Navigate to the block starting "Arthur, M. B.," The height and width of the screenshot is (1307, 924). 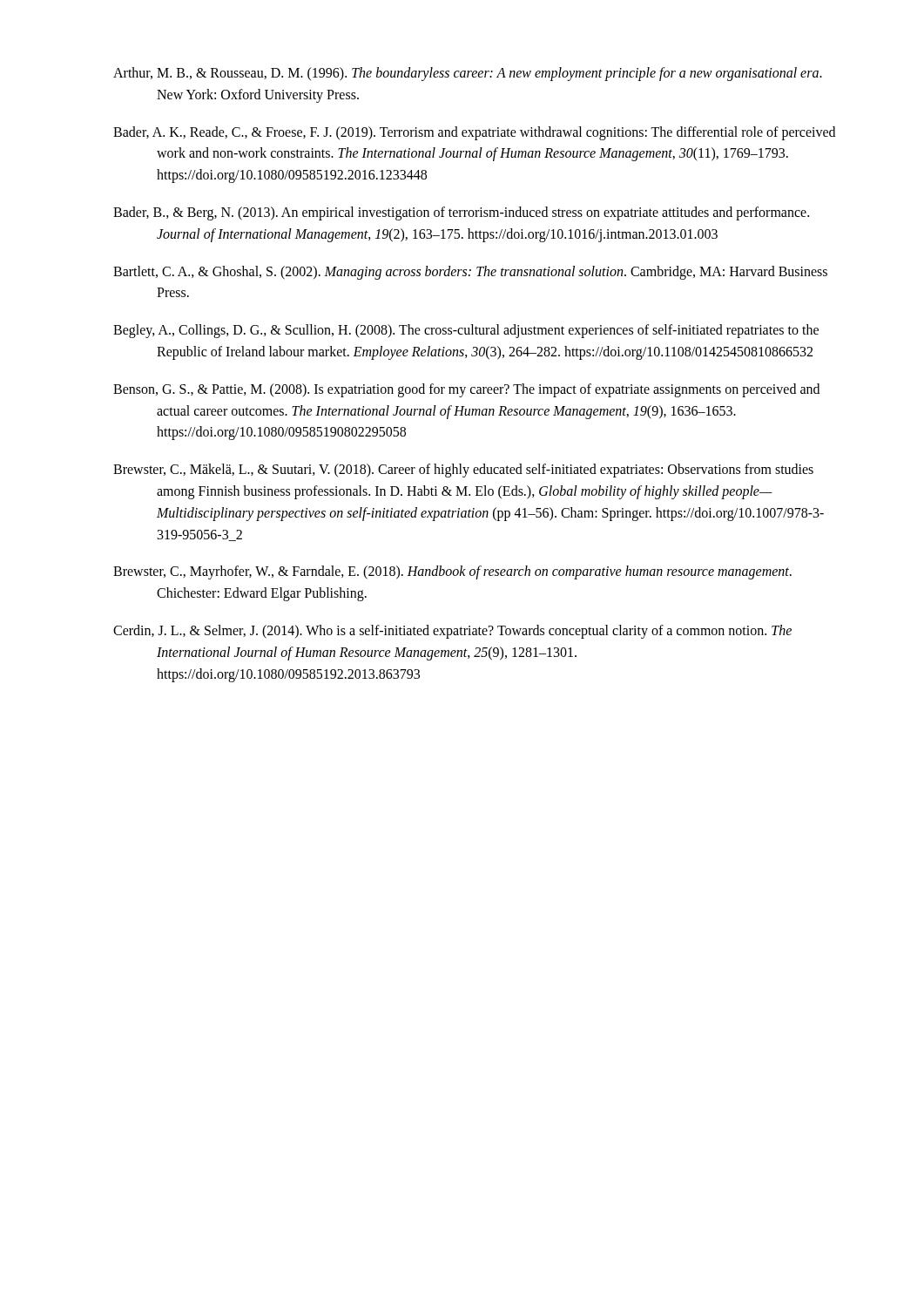[468, 84]
